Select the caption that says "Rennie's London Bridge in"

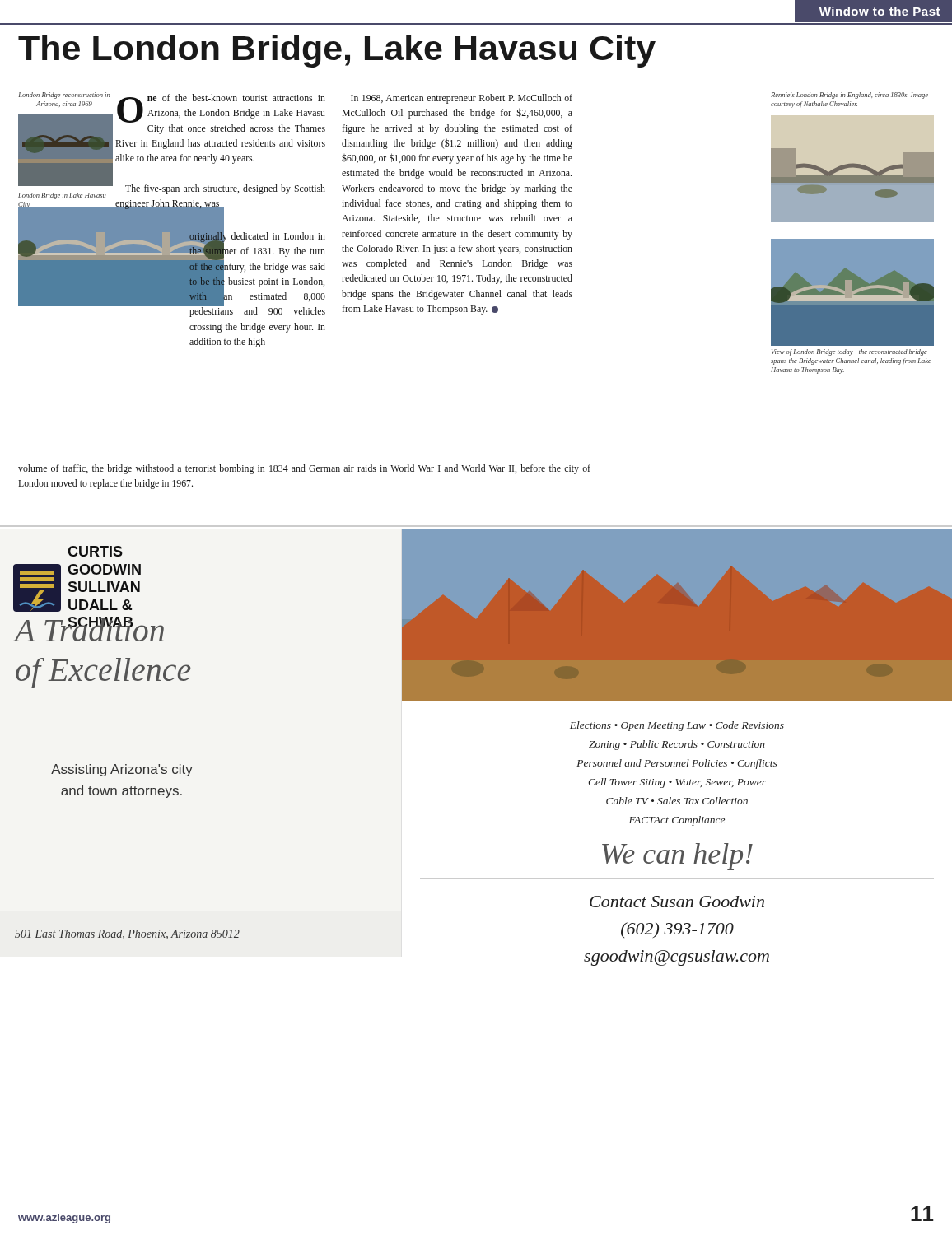click(850, 99)
